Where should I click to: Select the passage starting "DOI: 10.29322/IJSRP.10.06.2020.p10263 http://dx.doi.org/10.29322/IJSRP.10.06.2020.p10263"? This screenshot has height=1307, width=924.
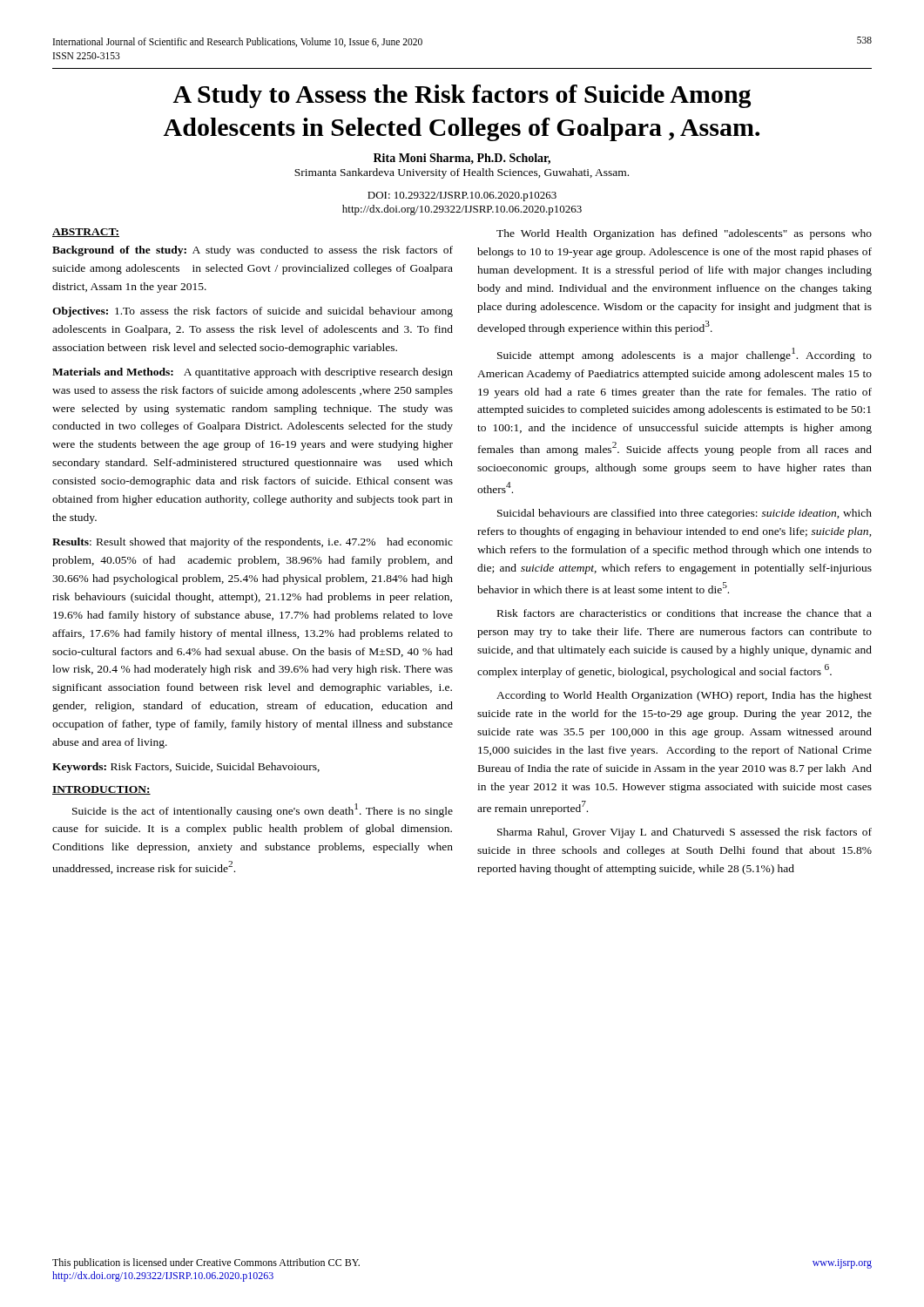(x=462, y=202)
